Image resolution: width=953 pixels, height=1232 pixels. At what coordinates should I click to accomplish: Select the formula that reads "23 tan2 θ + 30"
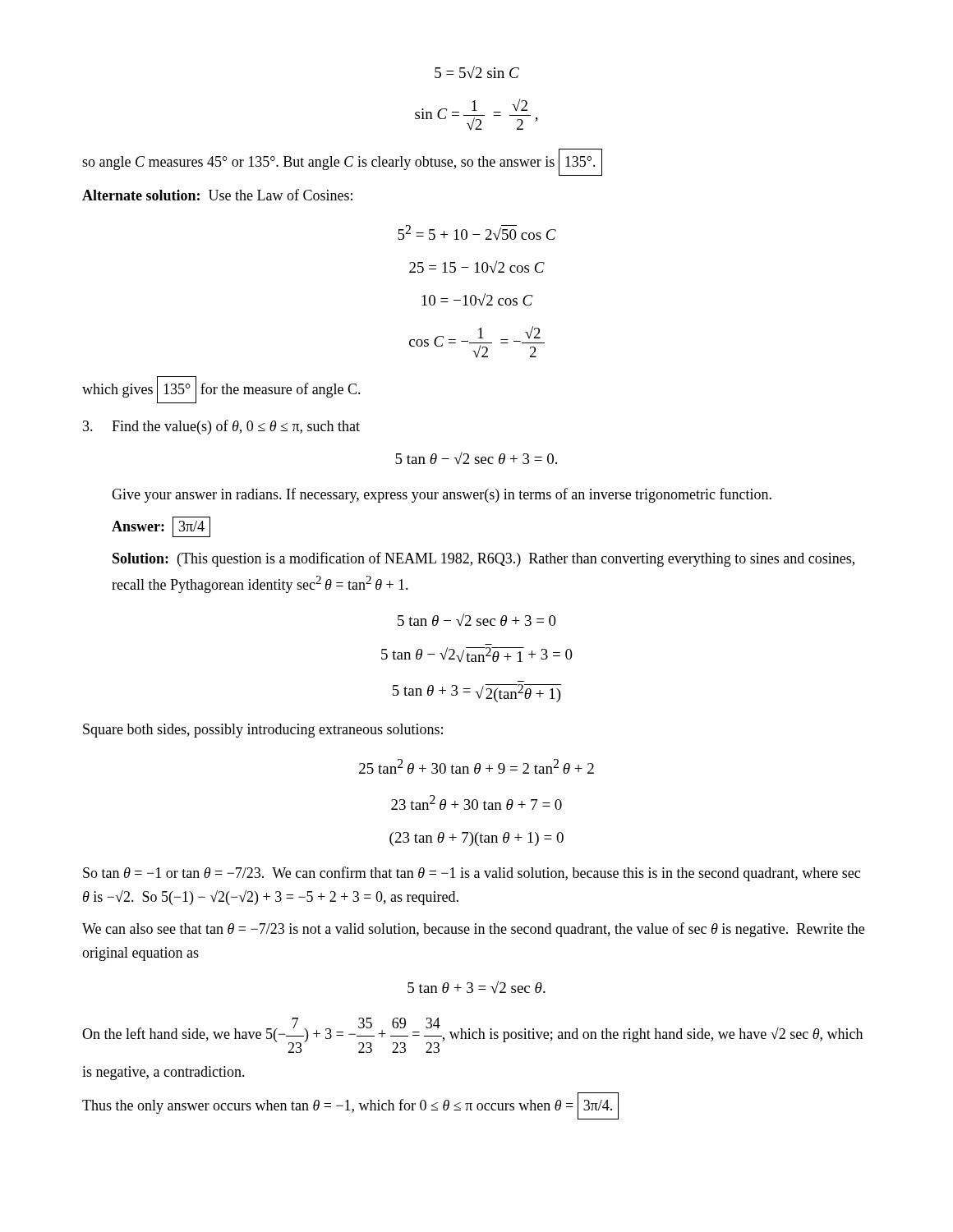[476, 803]
